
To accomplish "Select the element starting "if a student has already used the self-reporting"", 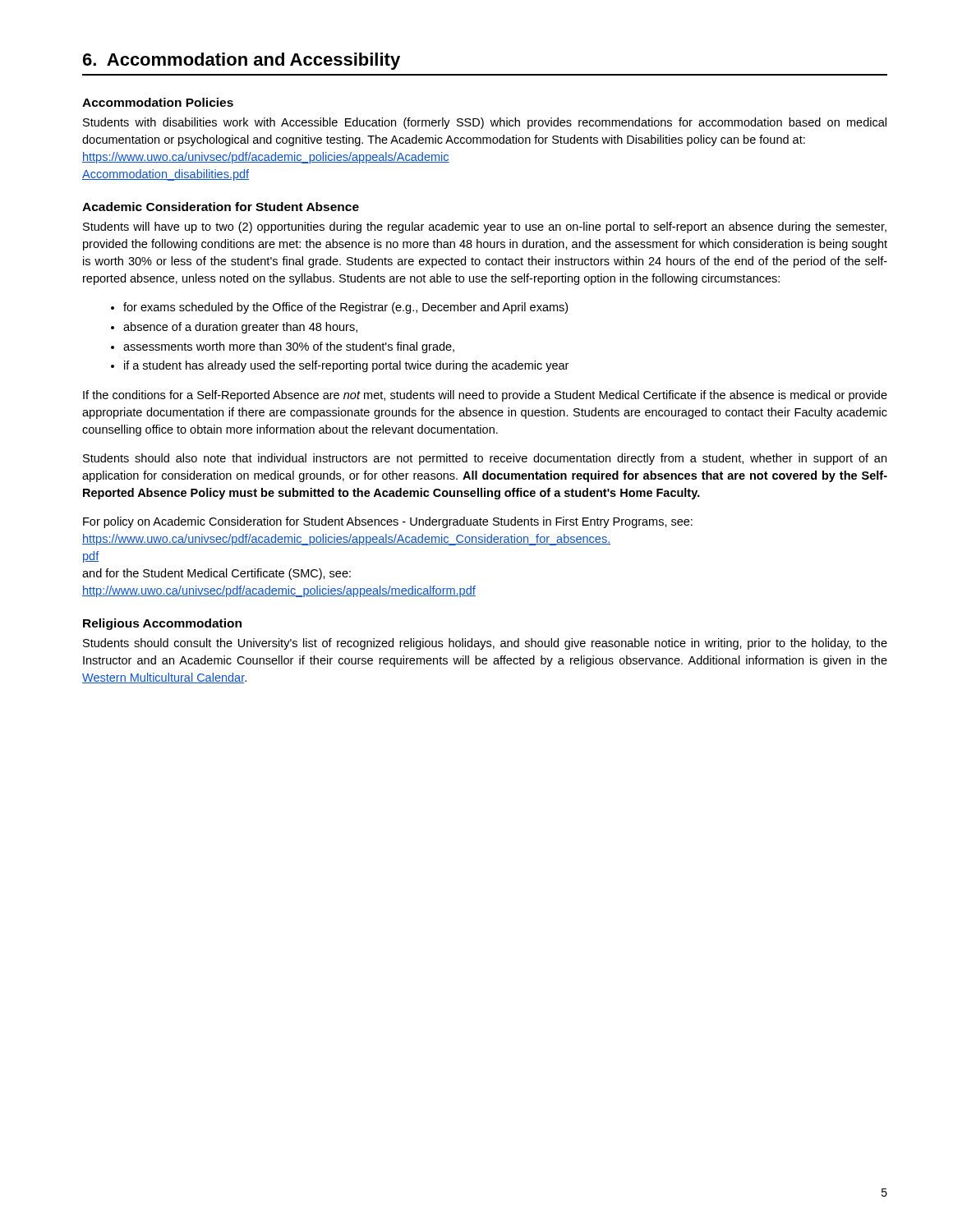I will 346,366.
